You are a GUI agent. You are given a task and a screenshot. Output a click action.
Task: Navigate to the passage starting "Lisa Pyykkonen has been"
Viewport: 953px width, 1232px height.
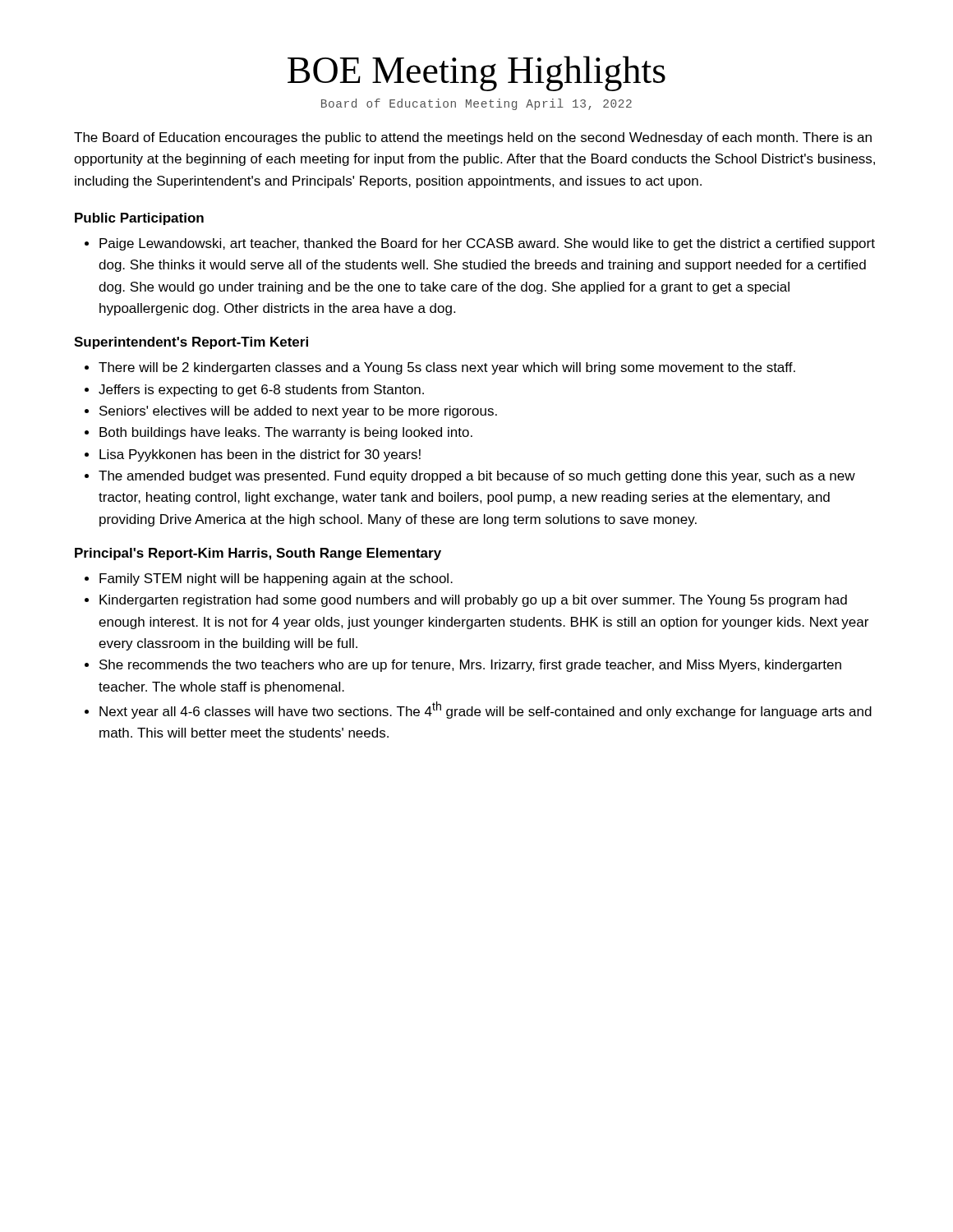[x=260, y=455]
